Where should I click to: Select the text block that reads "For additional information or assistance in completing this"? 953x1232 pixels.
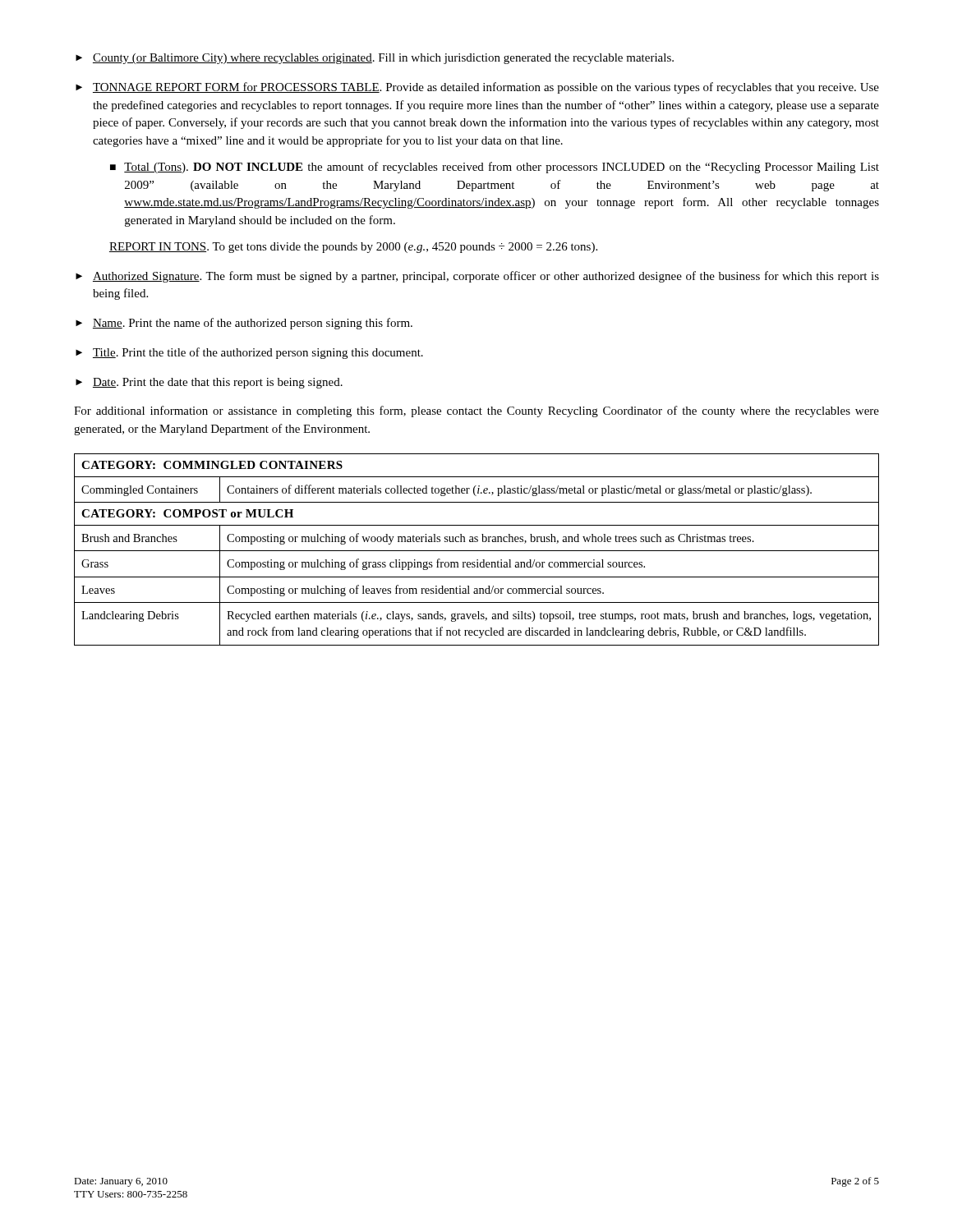[476, 420]
